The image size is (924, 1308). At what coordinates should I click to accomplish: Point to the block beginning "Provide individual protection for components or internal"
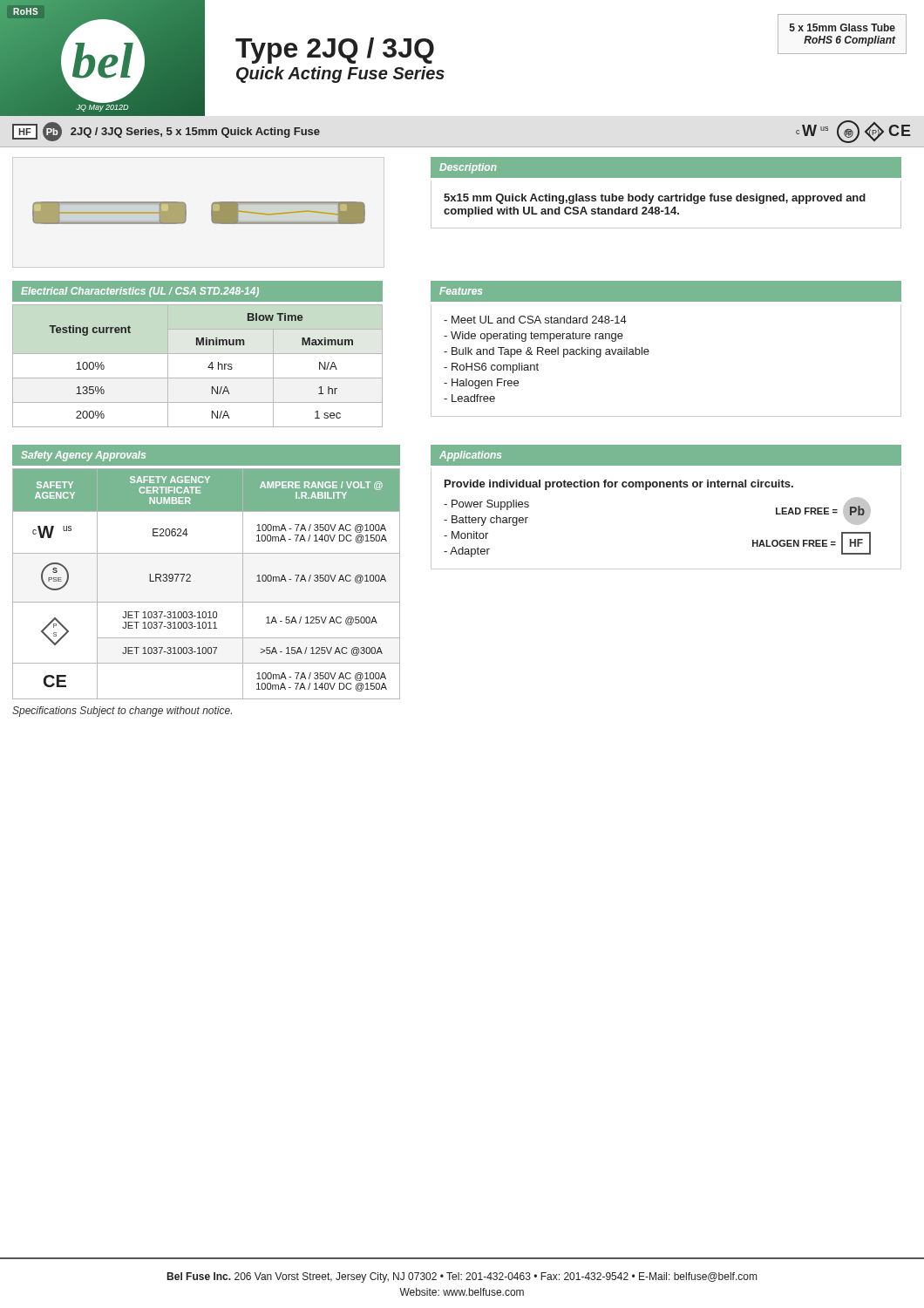click(x=619, y=484)
